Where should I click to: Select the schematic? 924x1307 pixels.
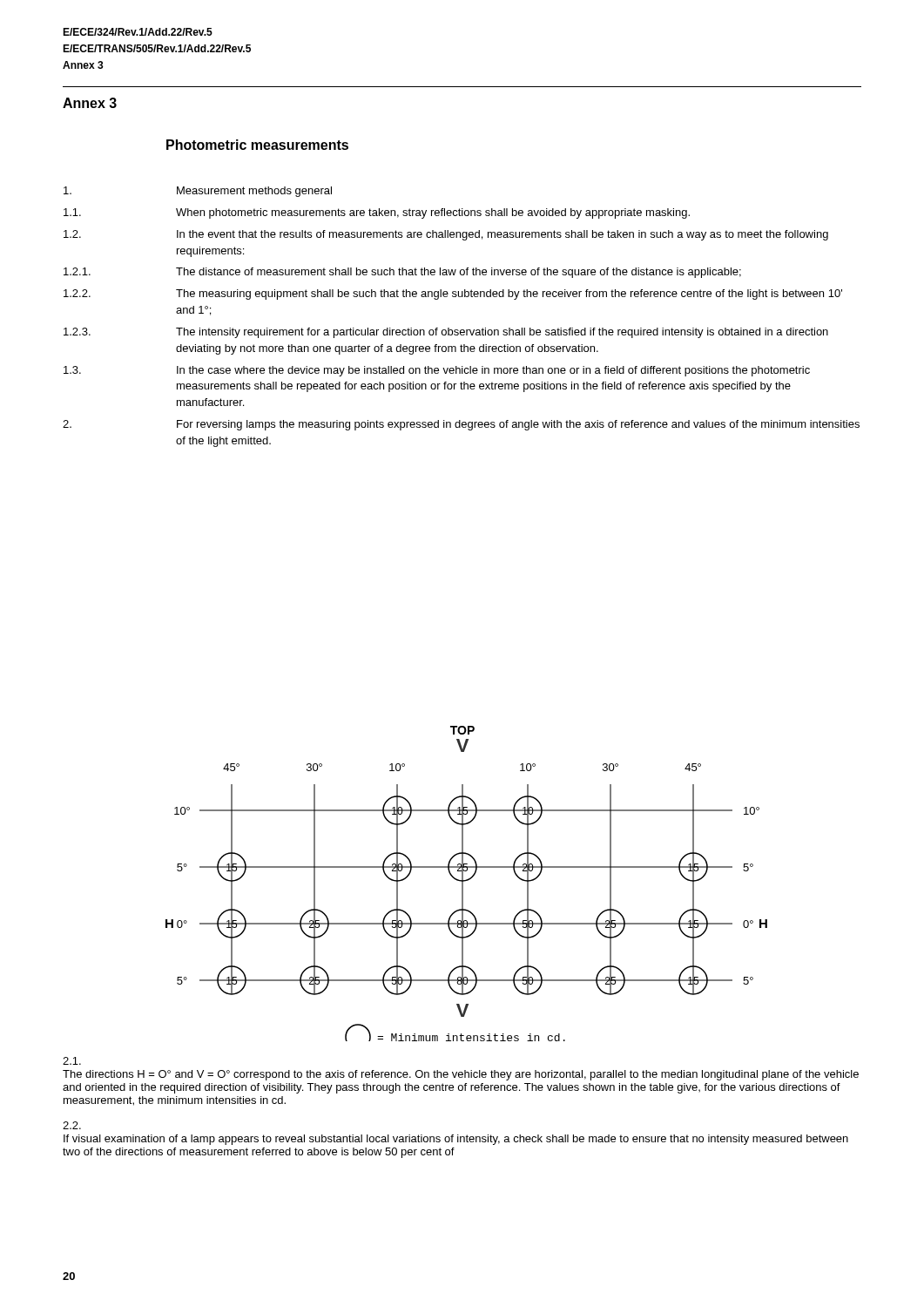point(462,881)
